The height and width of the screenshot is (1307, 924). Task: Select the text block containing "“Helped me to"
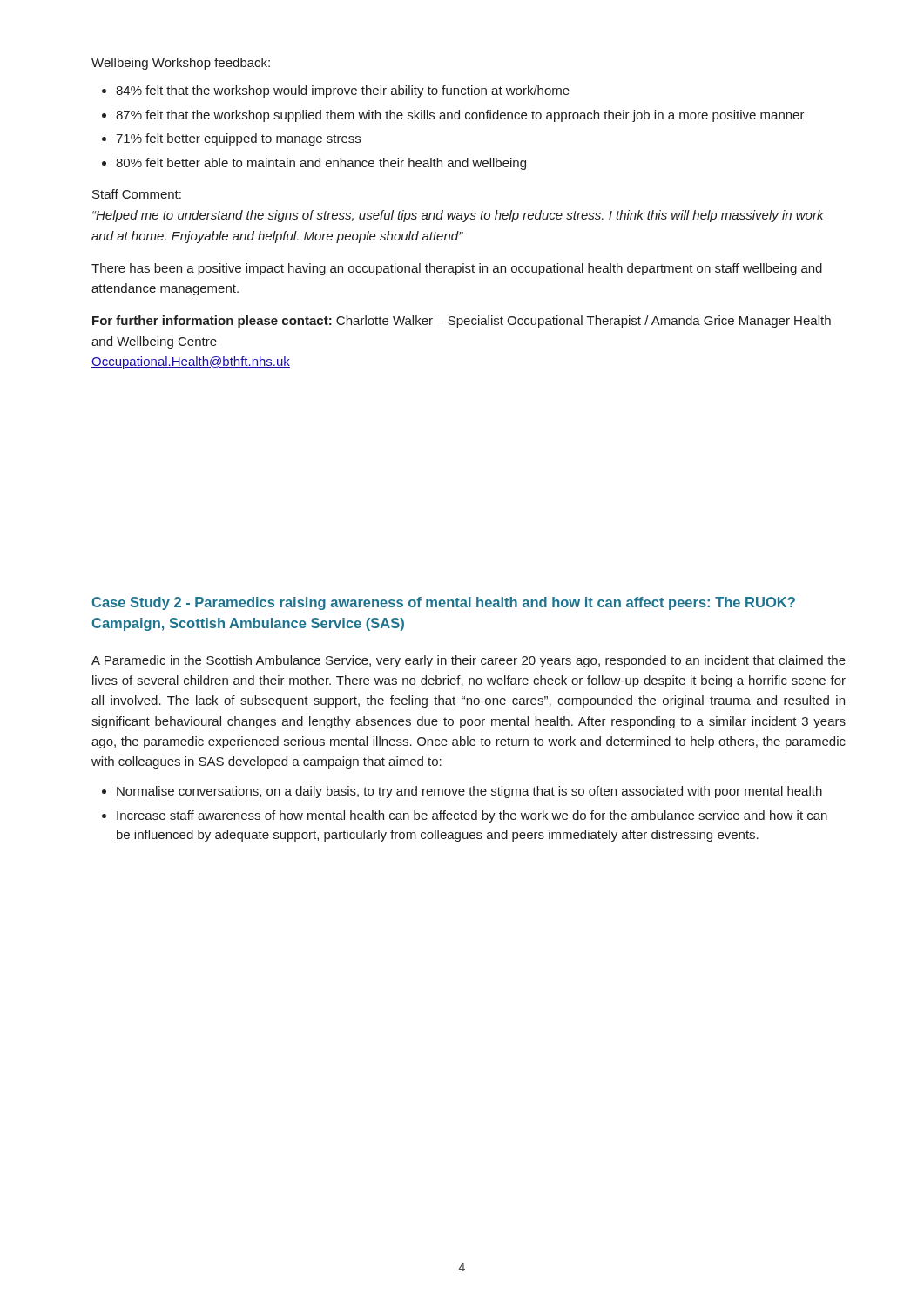pyautogui.click(x=457, y=225)
